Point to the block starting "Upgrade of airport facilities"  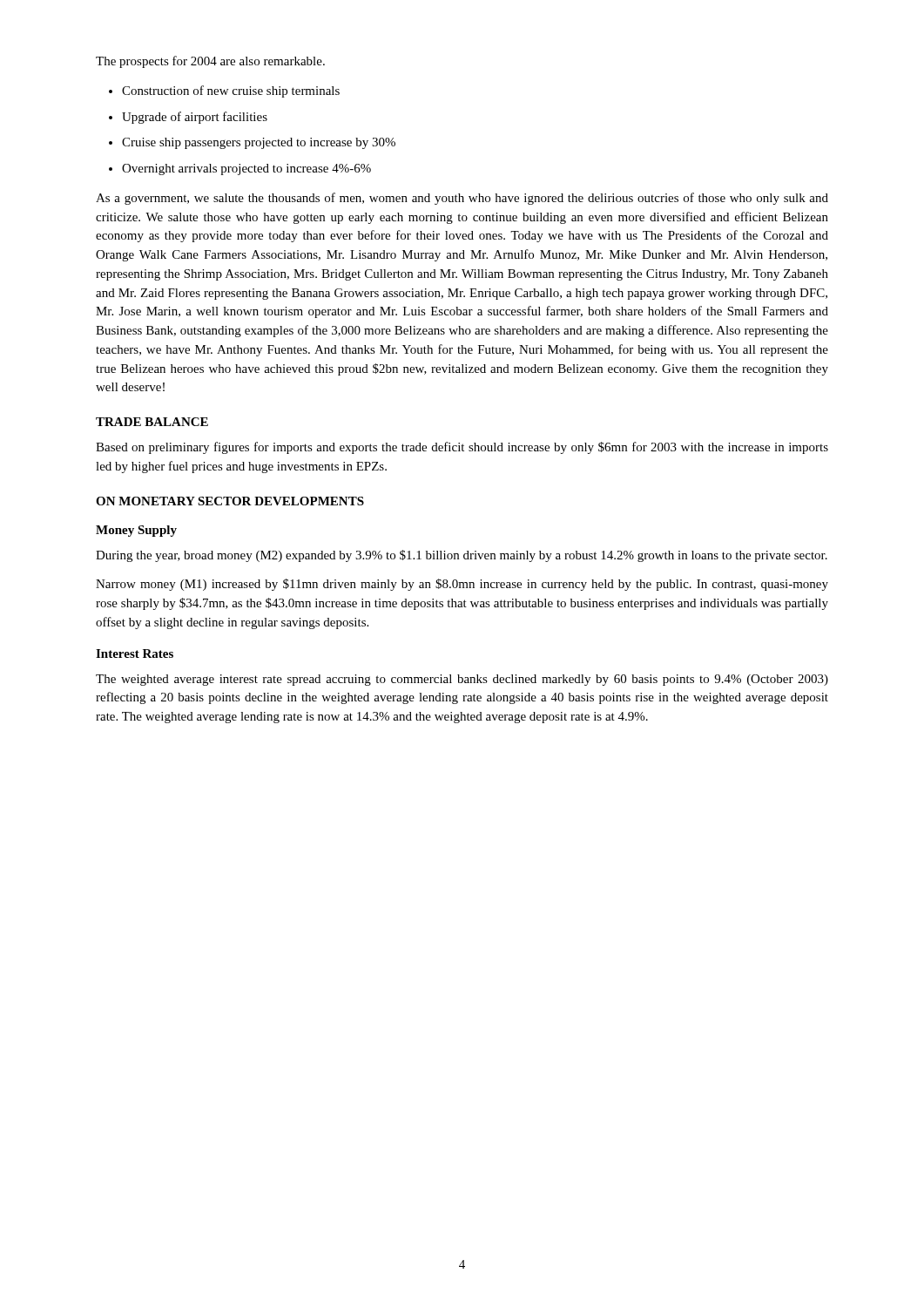click(x=195, y=116)
